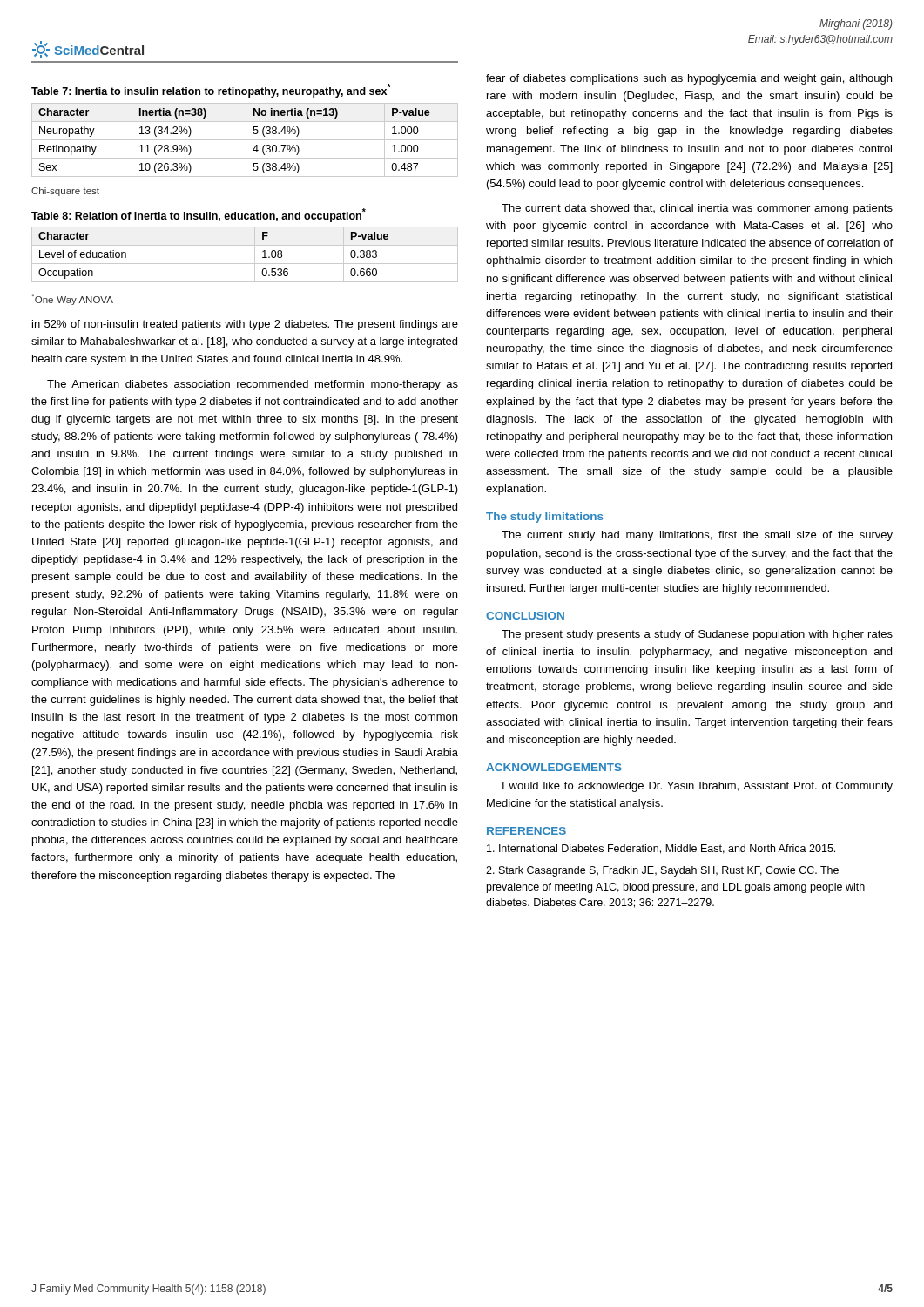The image size is (924, 1307).
Task: Click the passage that begins "2. Stark Casagrande S, Fradkin JE, Saydah SH,"
Action: click(675, 887)
